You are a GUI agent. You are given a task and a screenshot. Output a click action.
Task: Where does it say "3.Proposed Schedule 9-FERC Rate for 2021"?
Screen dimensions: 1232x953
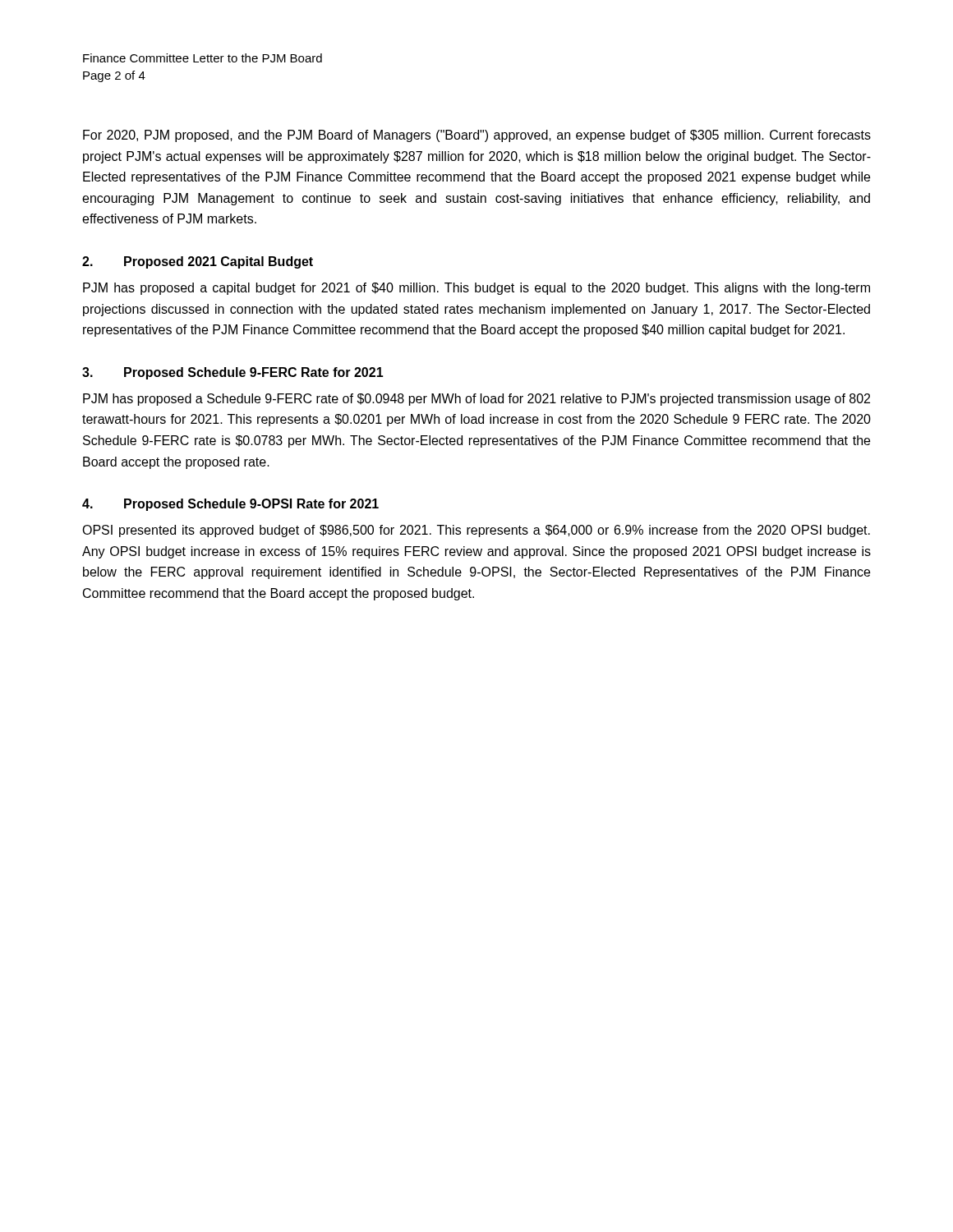coord(233,373)
